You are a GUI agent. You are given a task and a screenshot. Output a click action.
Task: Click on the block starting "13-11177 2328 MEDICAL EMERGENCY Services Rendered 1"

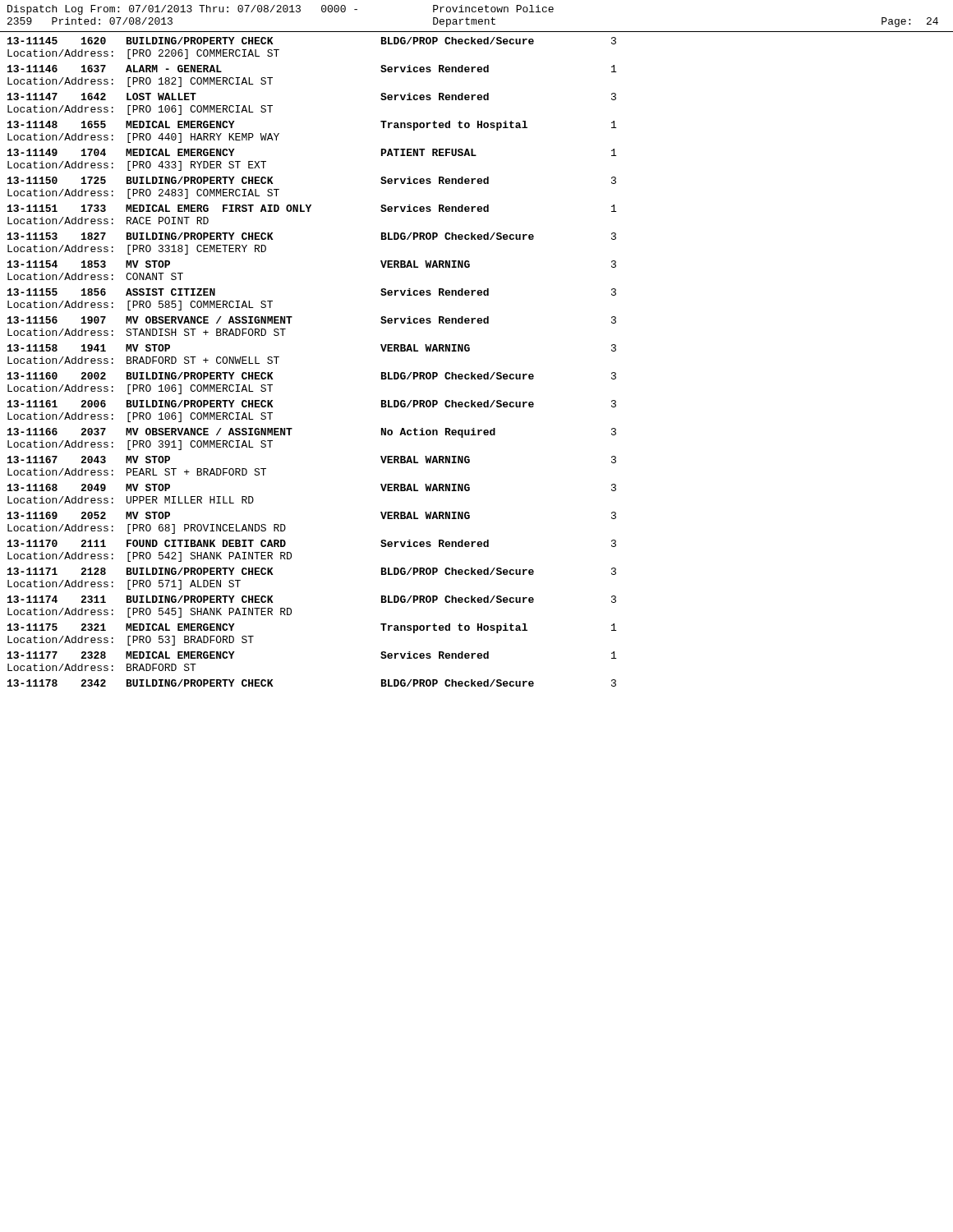coord(476,662)
